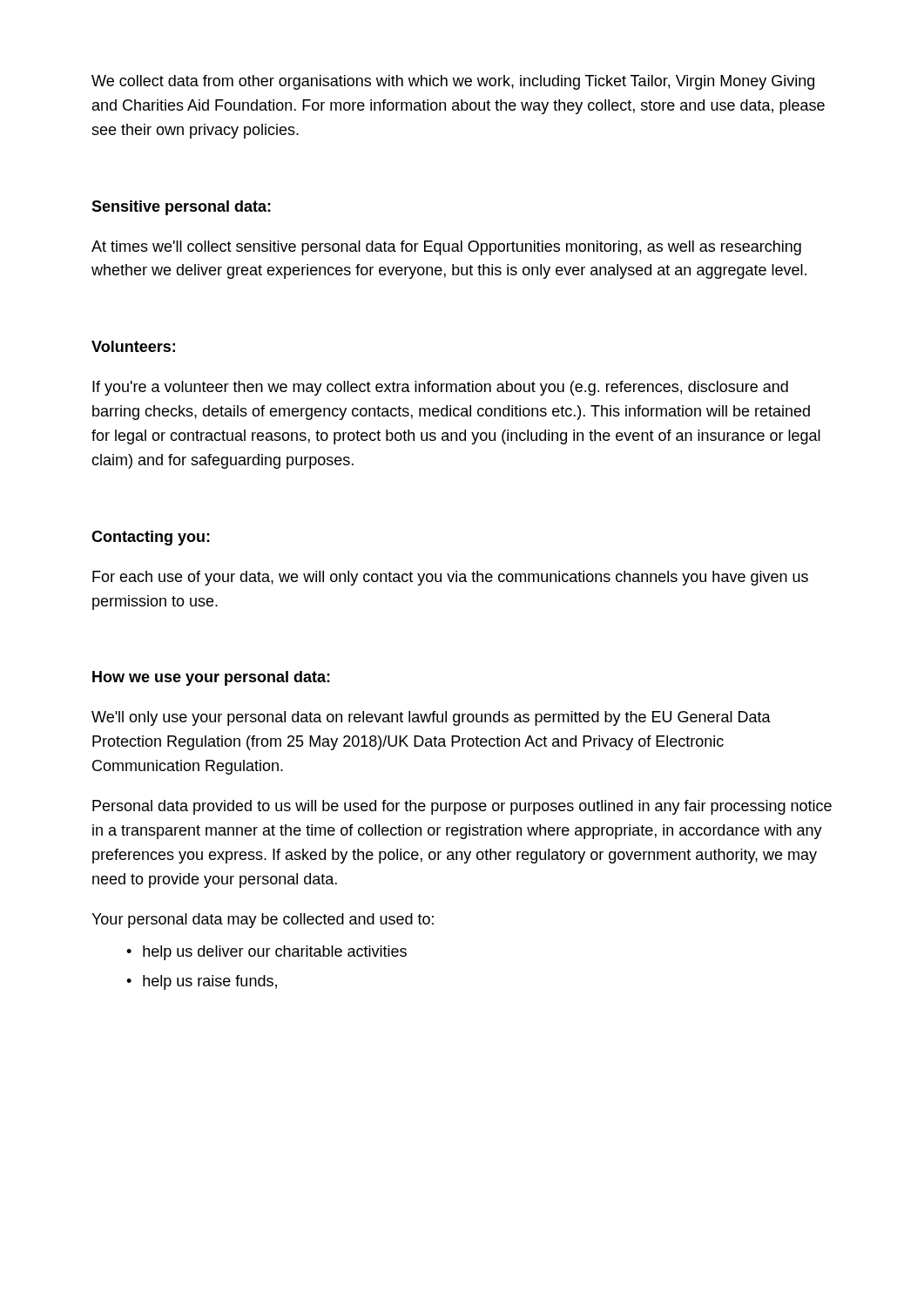Select the text block starting "Contacting you:"
The image size is (924, 1307).
point(151,537)
